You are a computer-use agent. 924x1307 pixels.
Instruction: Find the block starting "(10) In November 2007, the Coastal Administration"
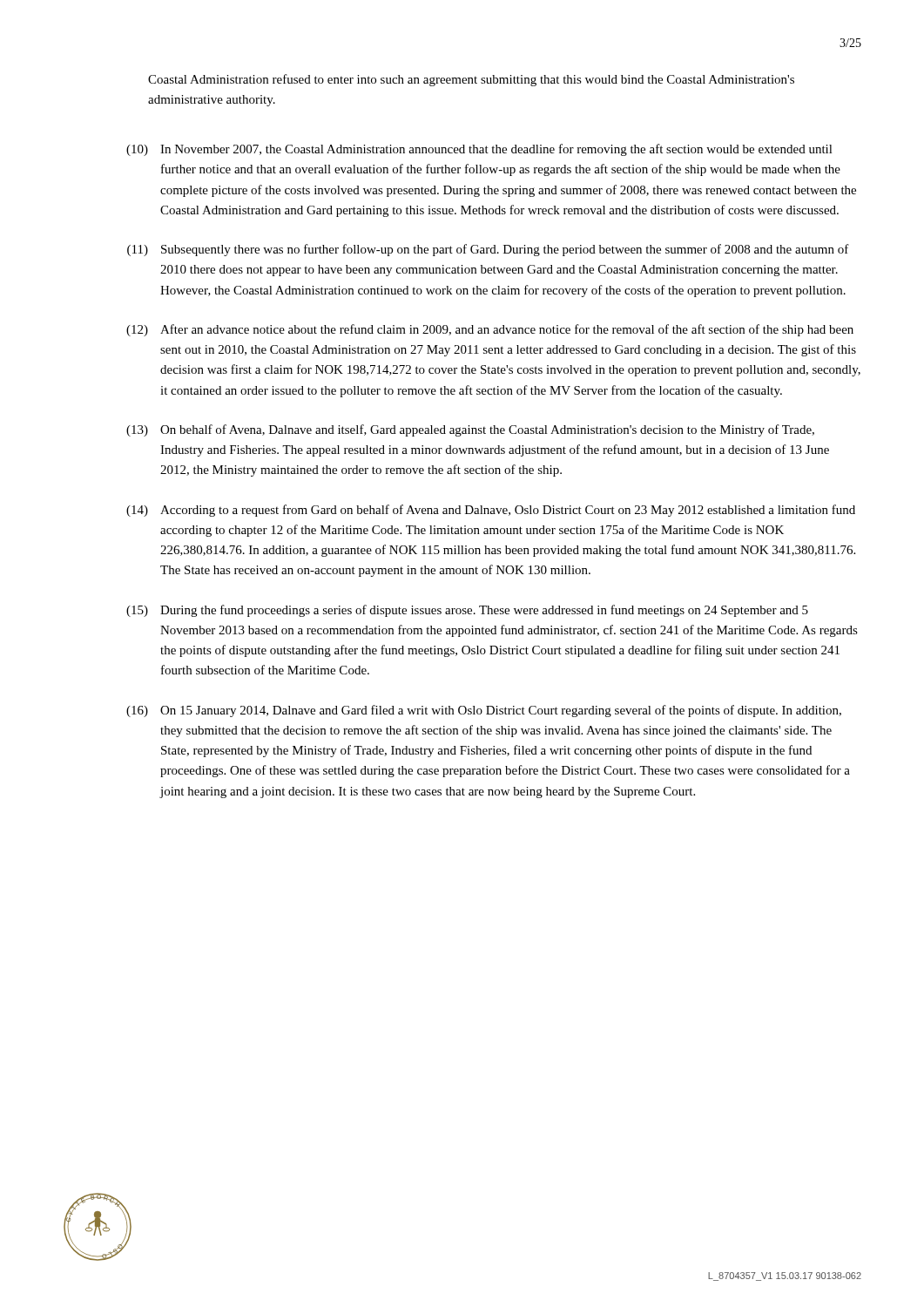(x=462, y=180)
